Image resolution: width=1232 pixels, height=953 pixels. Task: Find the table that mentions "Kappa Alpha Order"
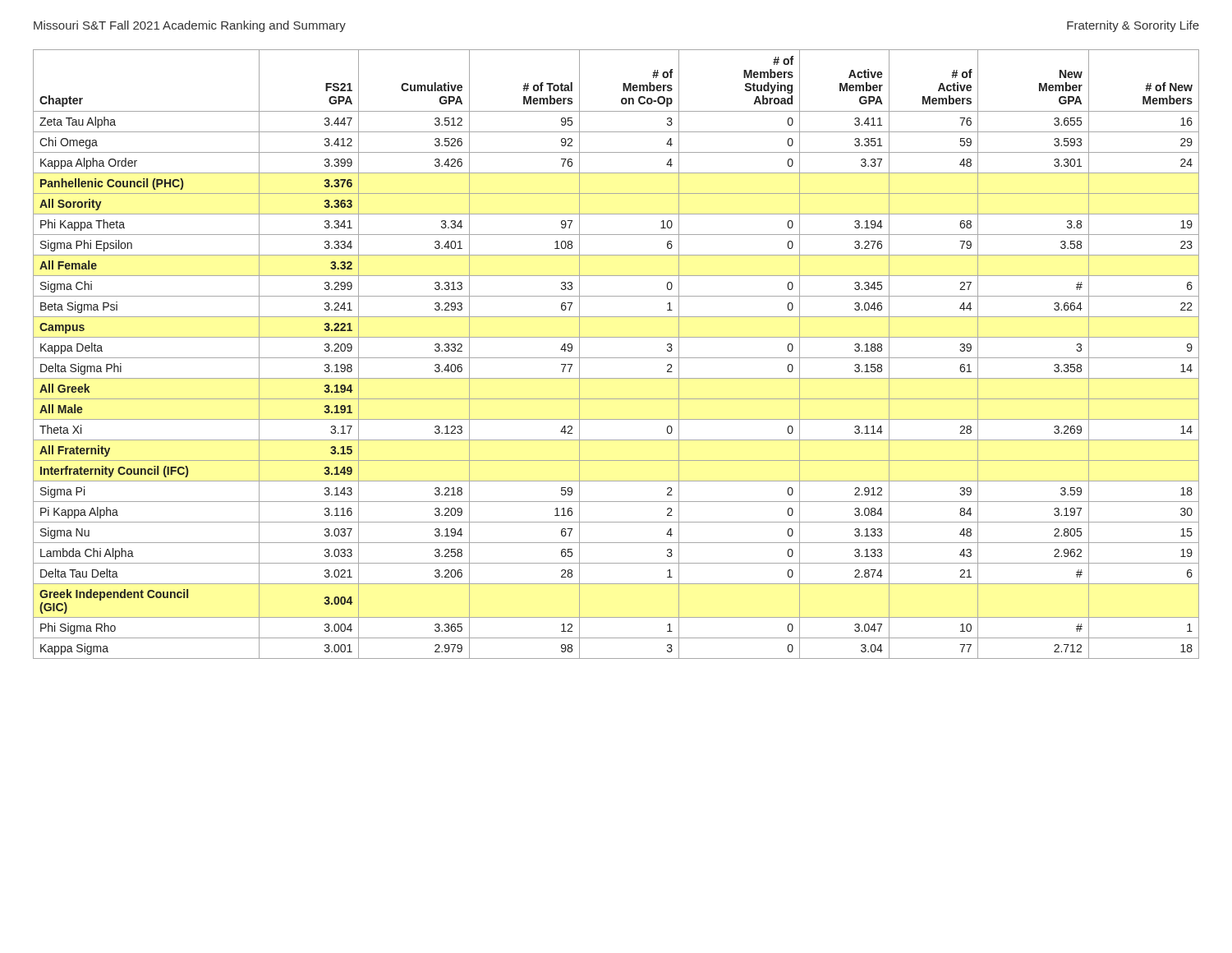point(616,354)
